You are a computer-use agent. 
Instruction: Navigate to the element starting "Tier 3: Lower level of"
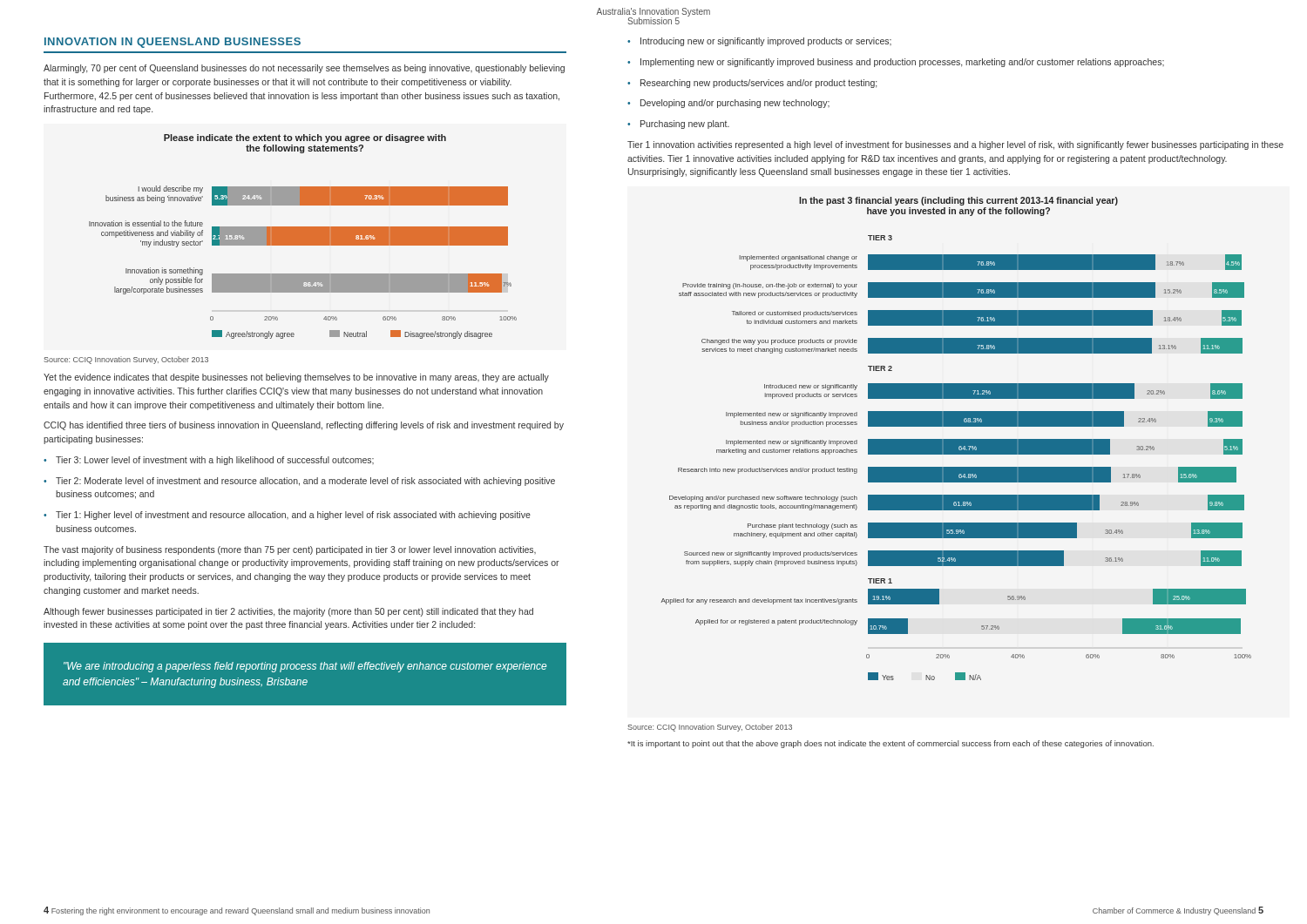tap(305, 460)
